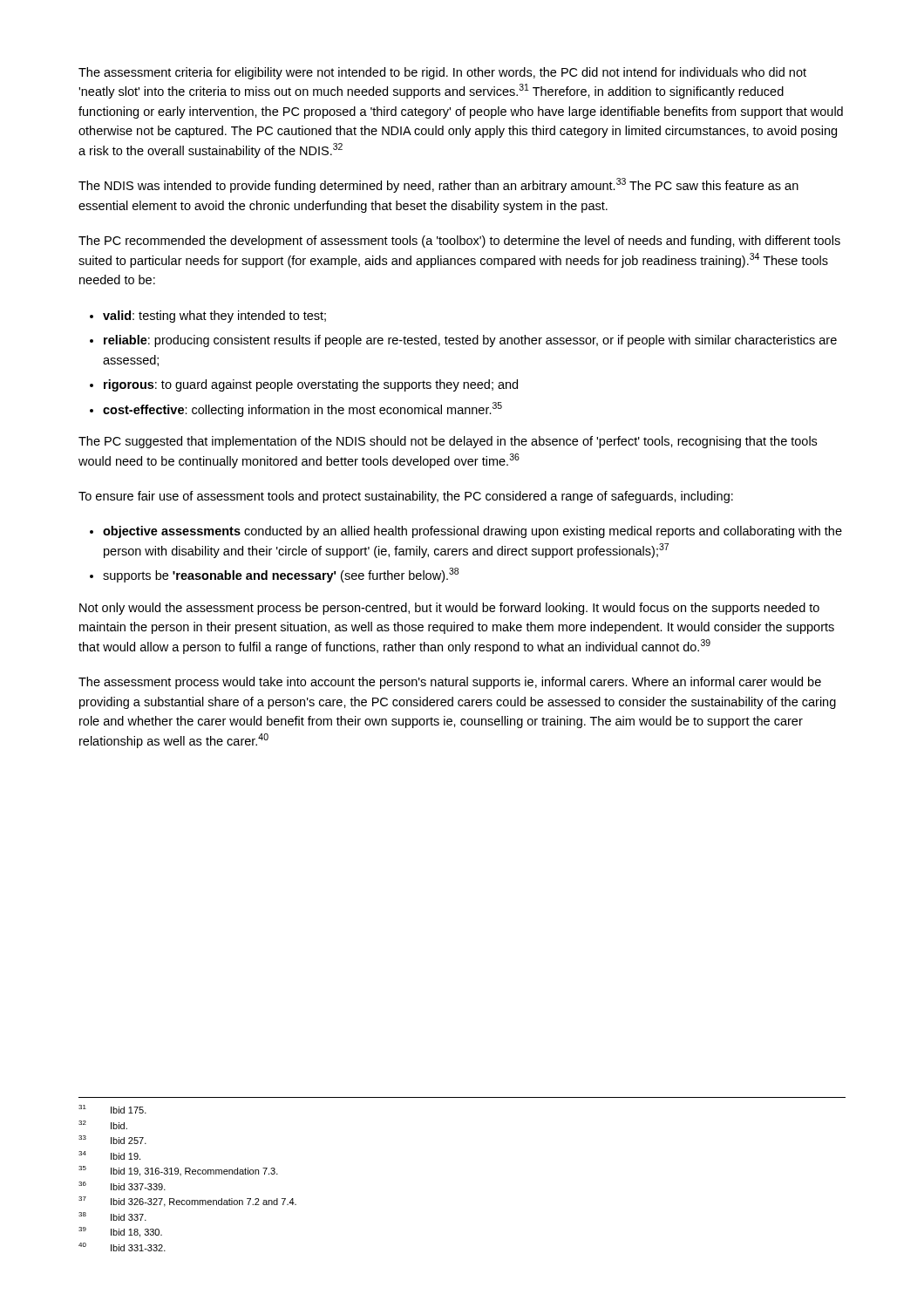Locate the footnote that reads "36 Ibid 337-339."
This screenshot has height=1308, width=924.
[122, 1187]
